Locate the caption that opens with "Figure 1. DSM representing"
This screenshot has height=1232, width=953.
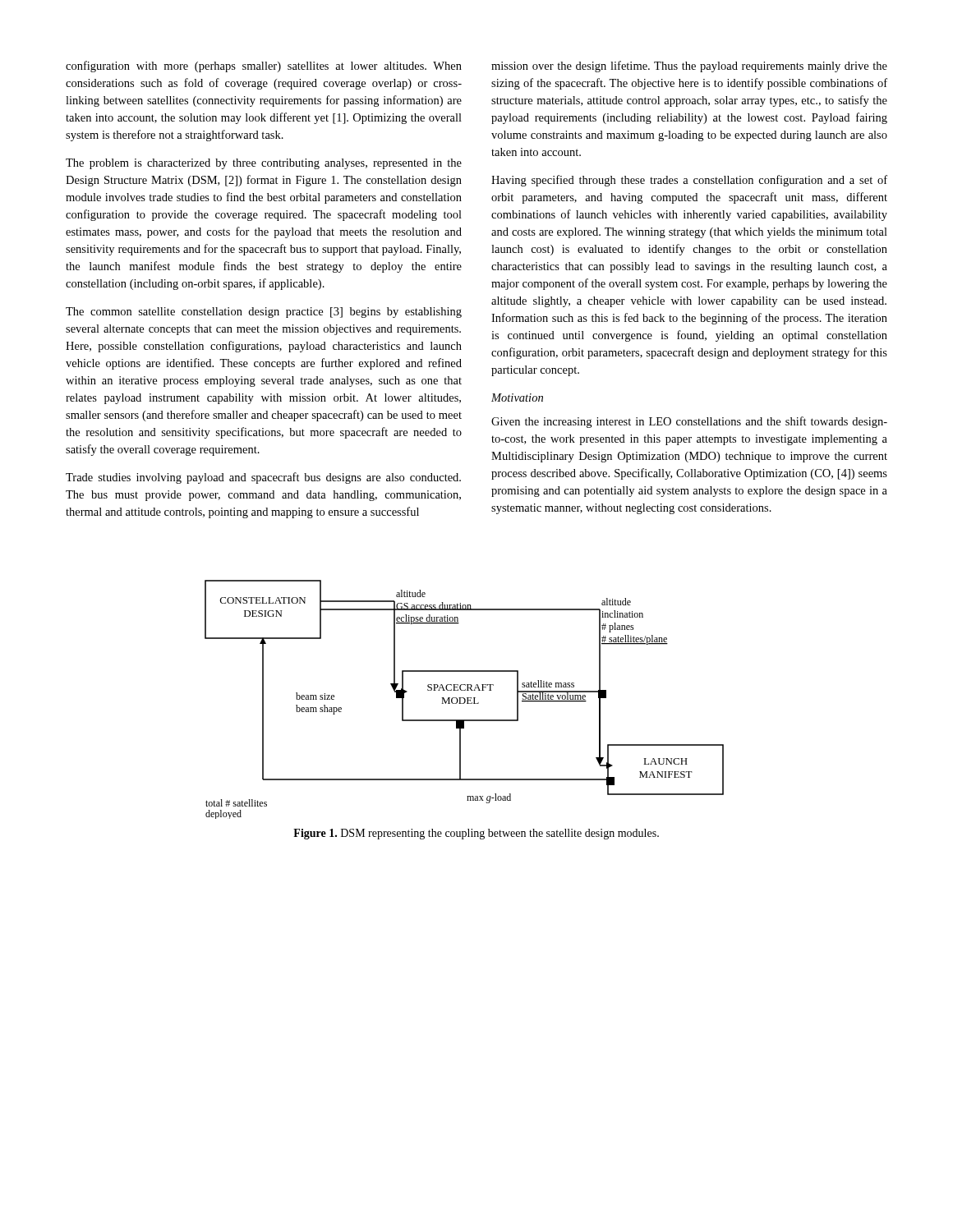click(476, 834)
